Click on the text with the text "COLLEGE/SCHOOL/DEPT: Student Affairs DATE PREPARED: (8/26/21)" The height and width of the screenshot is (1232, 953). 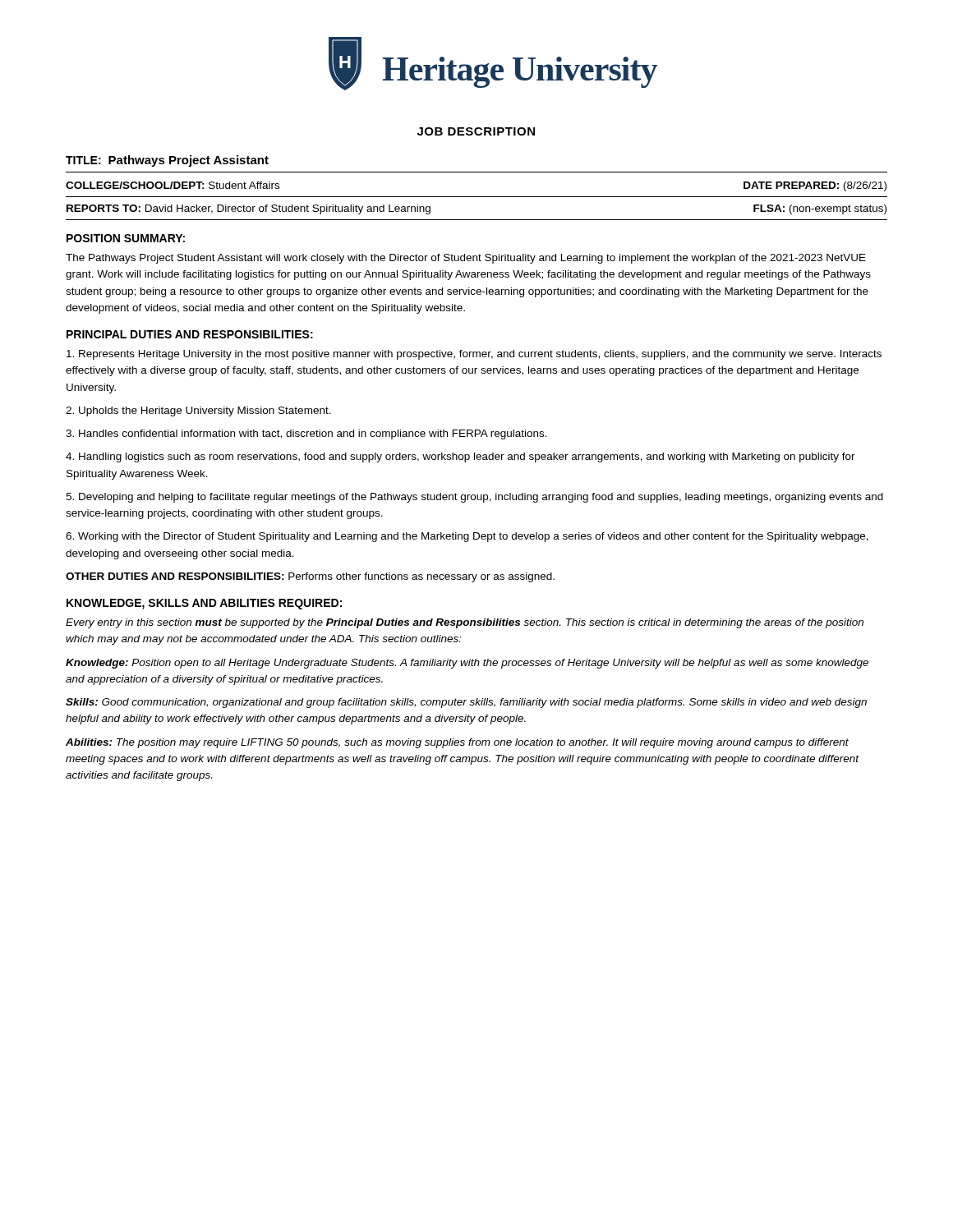coord(476,185)
